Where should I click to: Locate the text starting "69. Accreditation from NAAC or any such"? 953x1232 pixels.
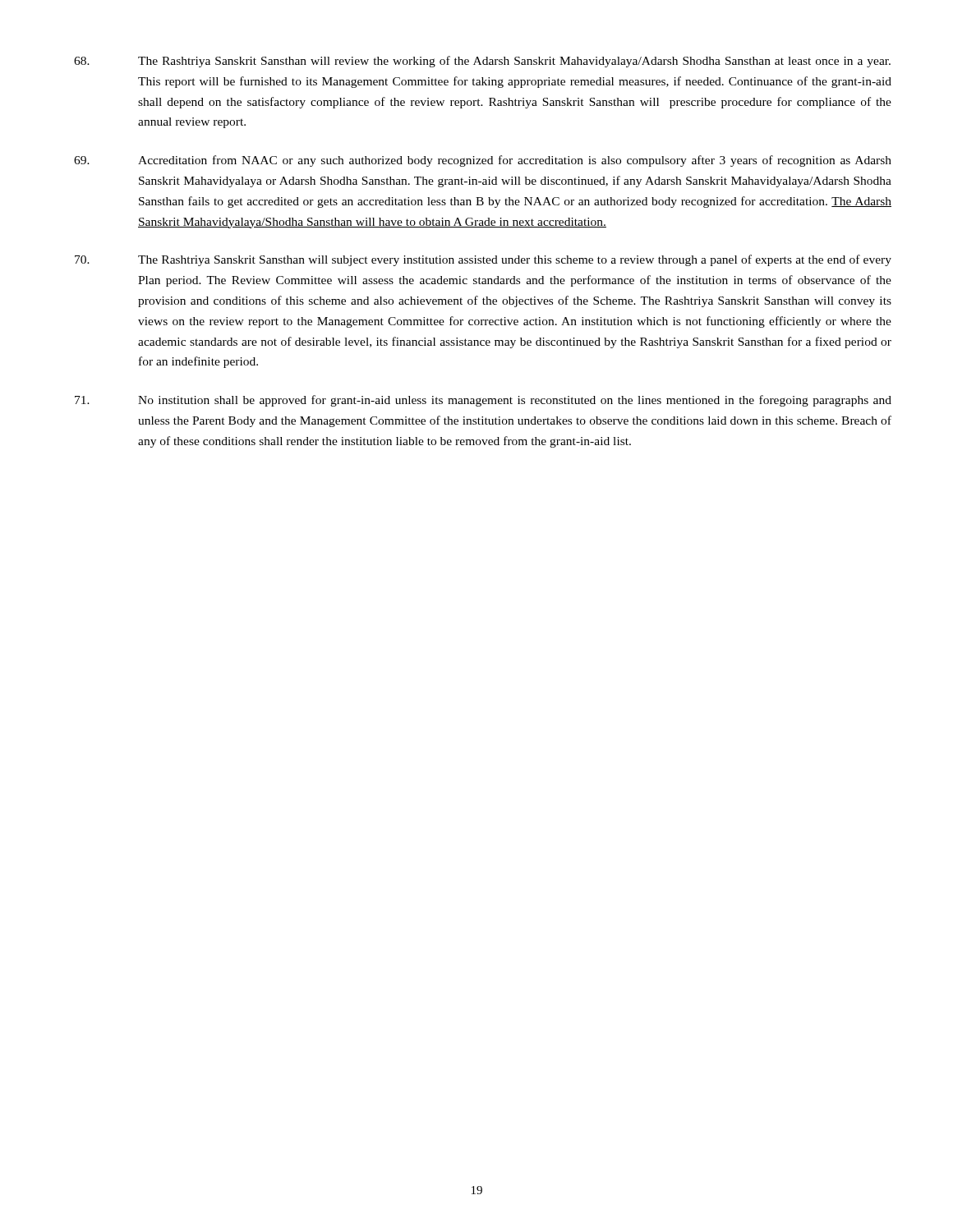coord(483,191)
